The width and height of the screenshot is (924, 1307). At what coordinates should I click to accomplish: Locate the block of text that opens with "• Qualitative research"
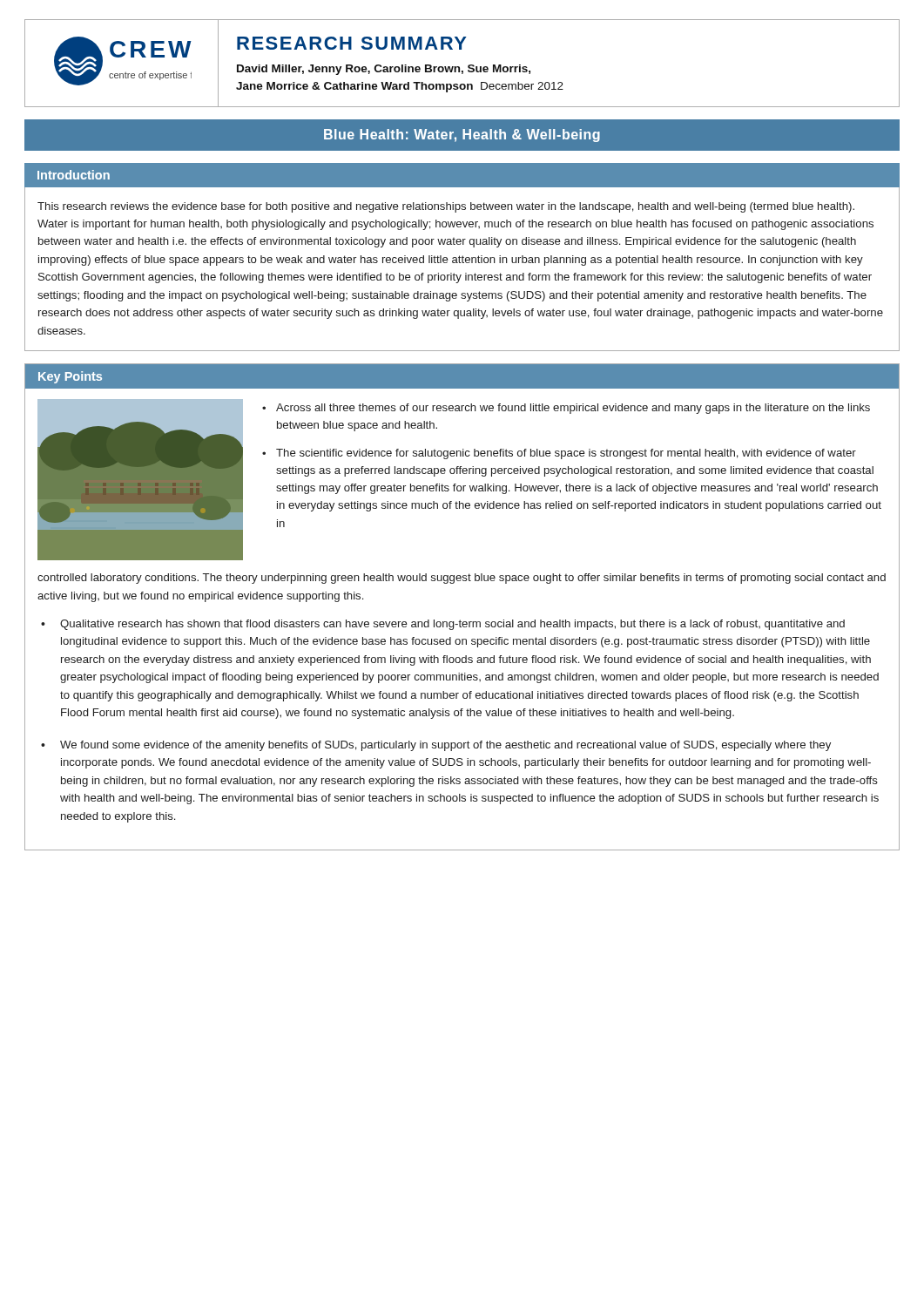point(462,669)
